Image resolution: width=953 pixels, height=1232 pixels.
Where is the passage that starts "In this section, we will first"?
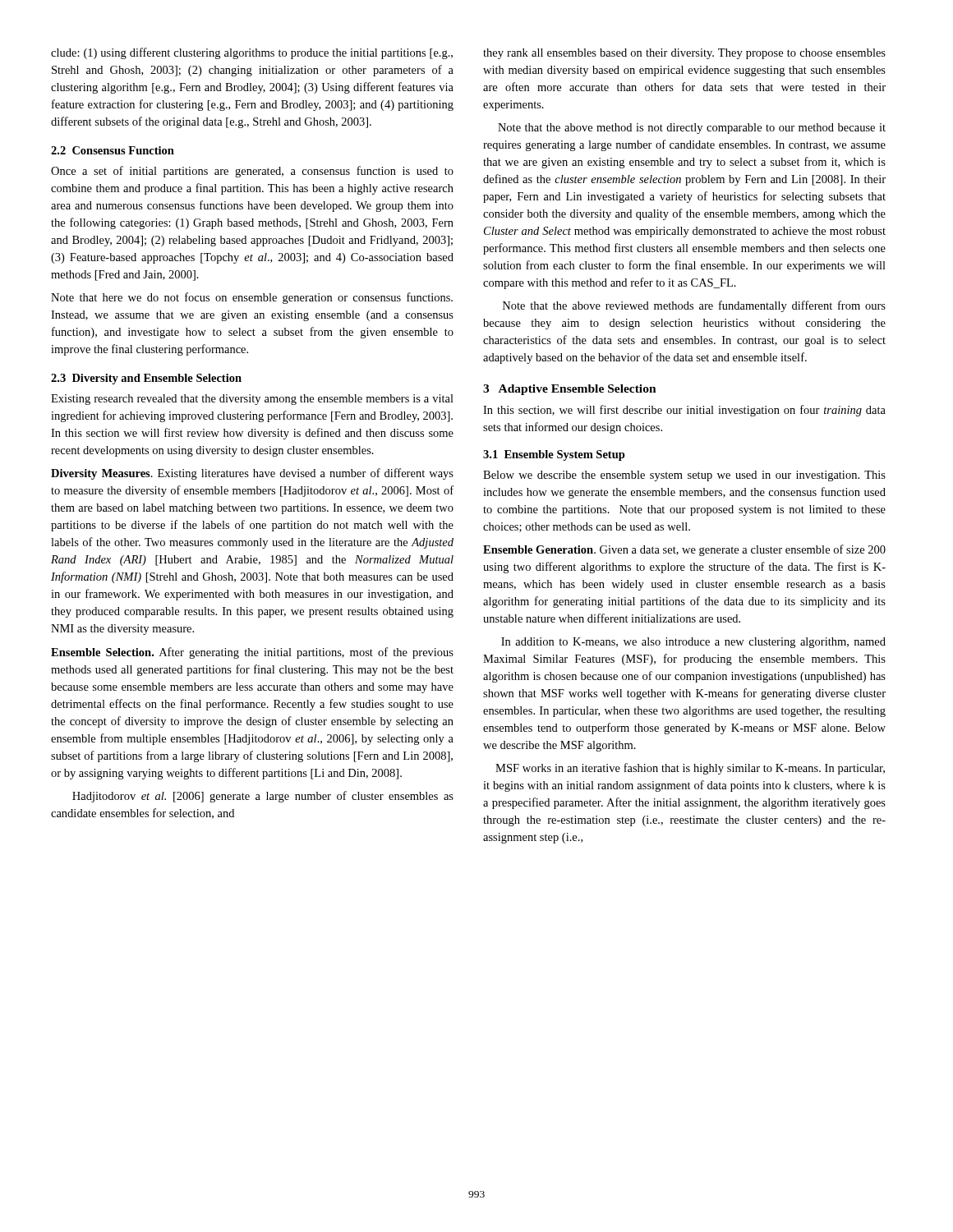684,419
